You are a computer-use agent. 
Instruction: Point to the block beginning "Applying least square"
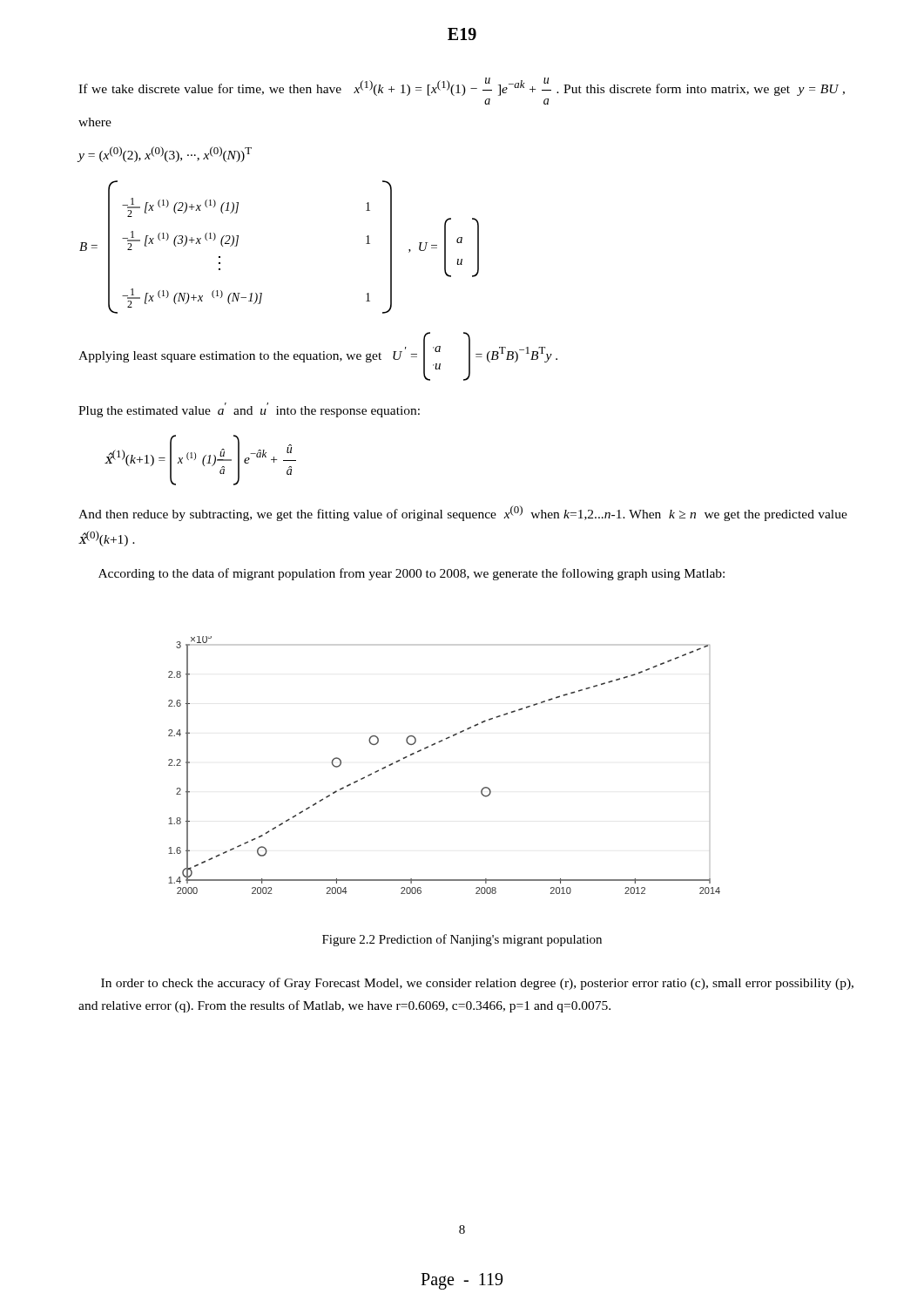click(x=318, y=356)
